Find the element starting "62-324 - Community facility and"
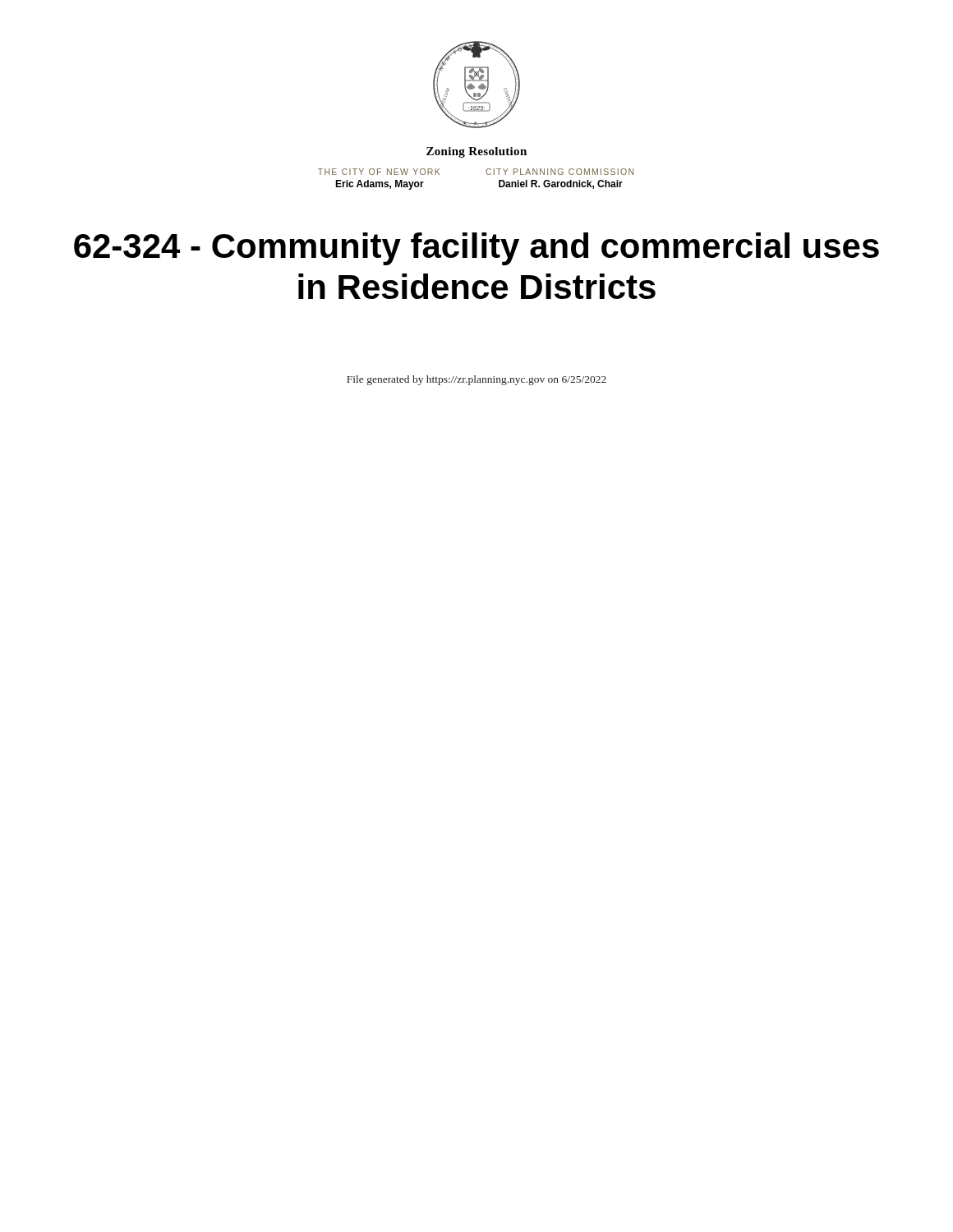Viewport: 953px width, 1232px height. click(476, 266)
